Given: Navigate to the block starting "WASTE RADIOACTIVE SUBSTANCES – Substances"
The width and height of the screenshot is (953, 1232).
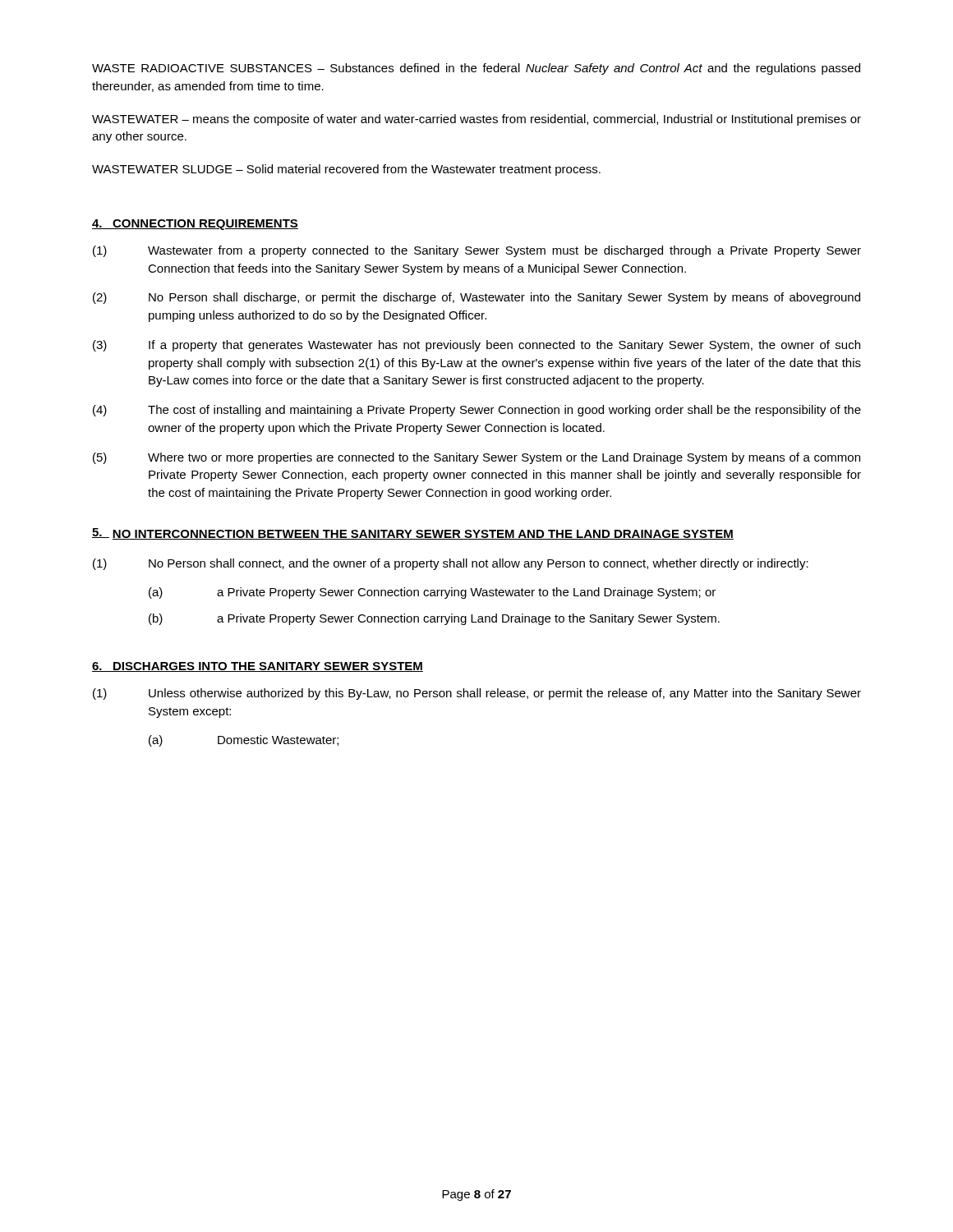Looking at the screenshot, I should pos(476,77).
